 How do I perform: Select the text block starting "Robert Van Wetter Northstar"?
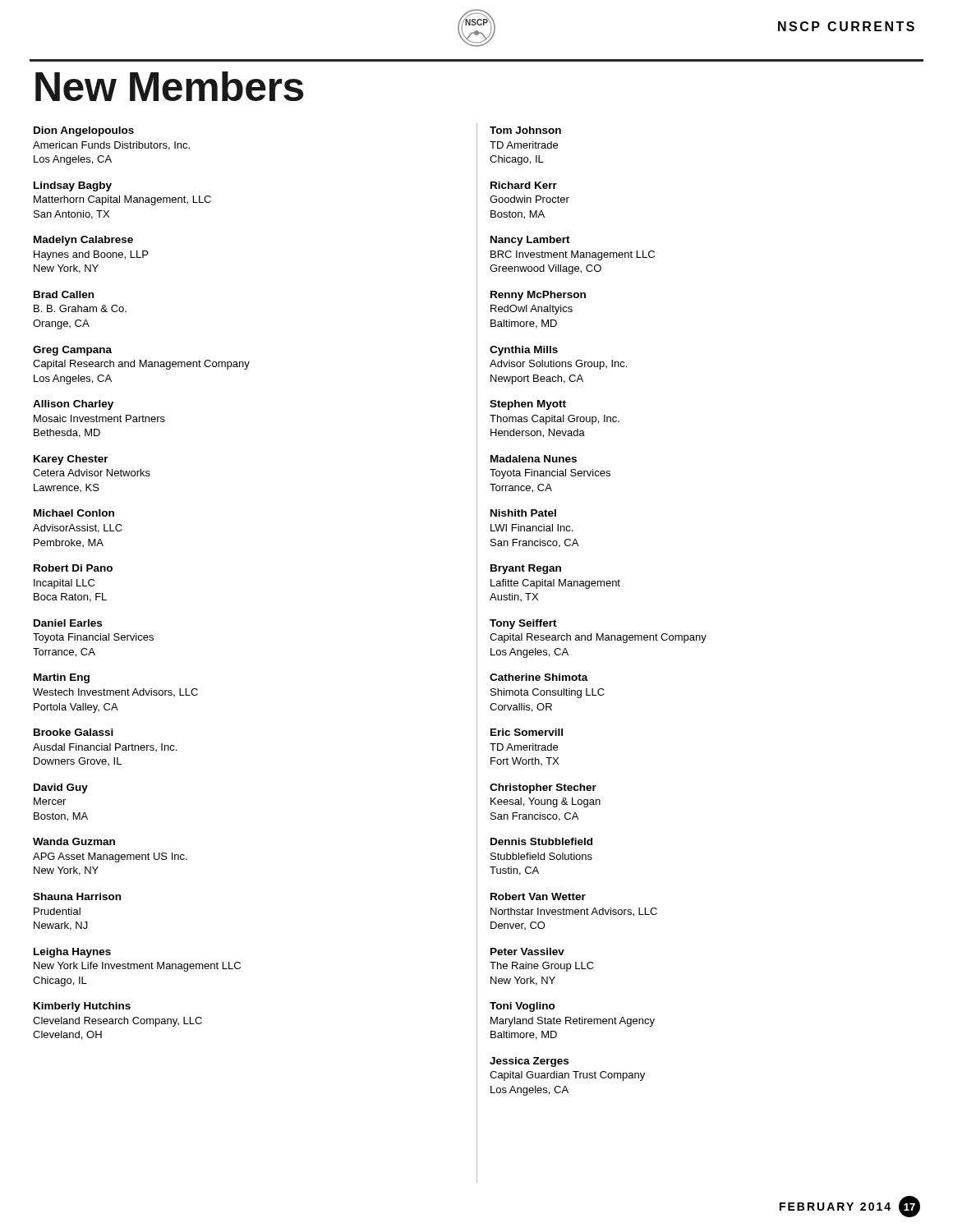(x=538, y=896)
